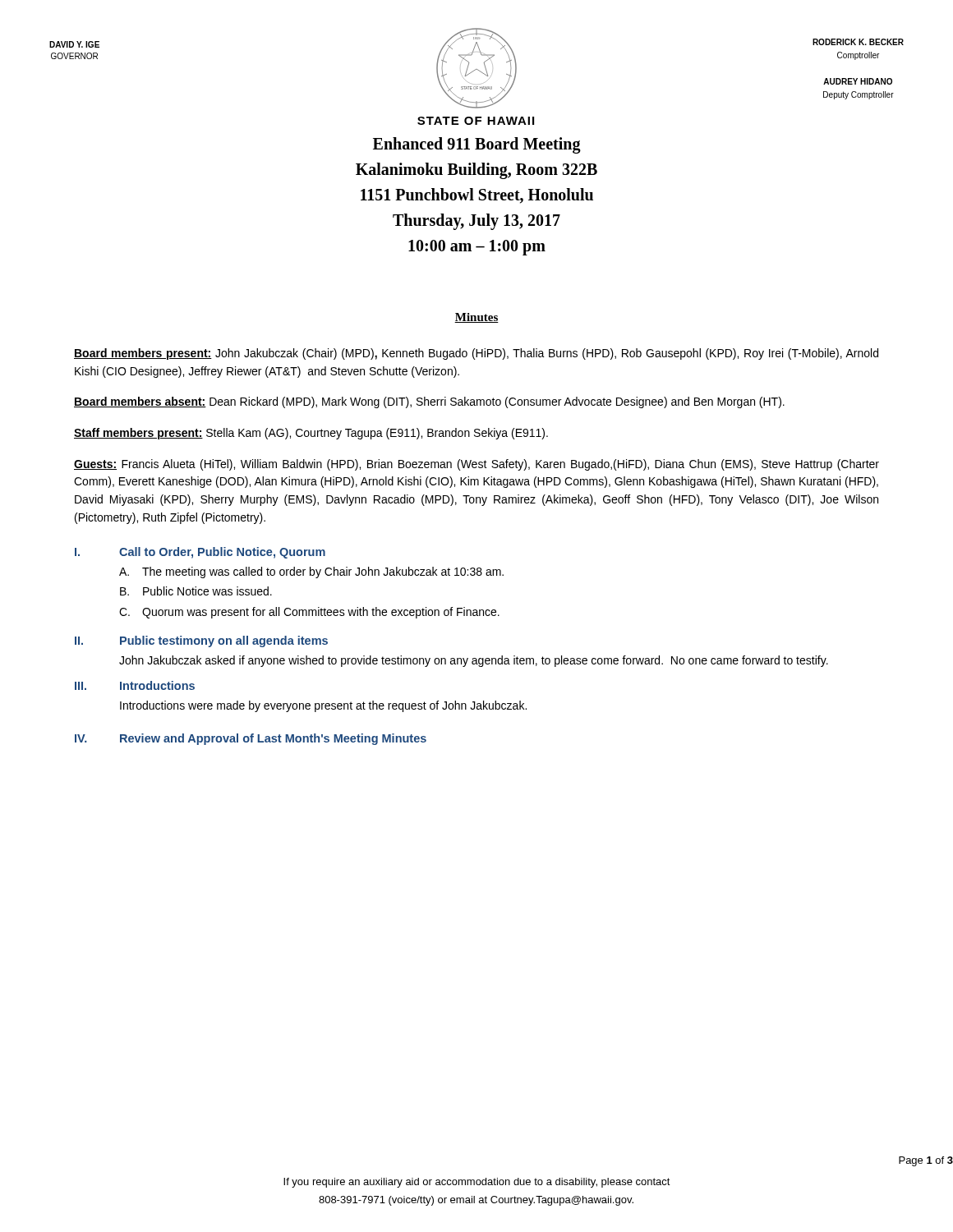Find the section header on this page that starts "Review and Approval of"

coord(273,738)
